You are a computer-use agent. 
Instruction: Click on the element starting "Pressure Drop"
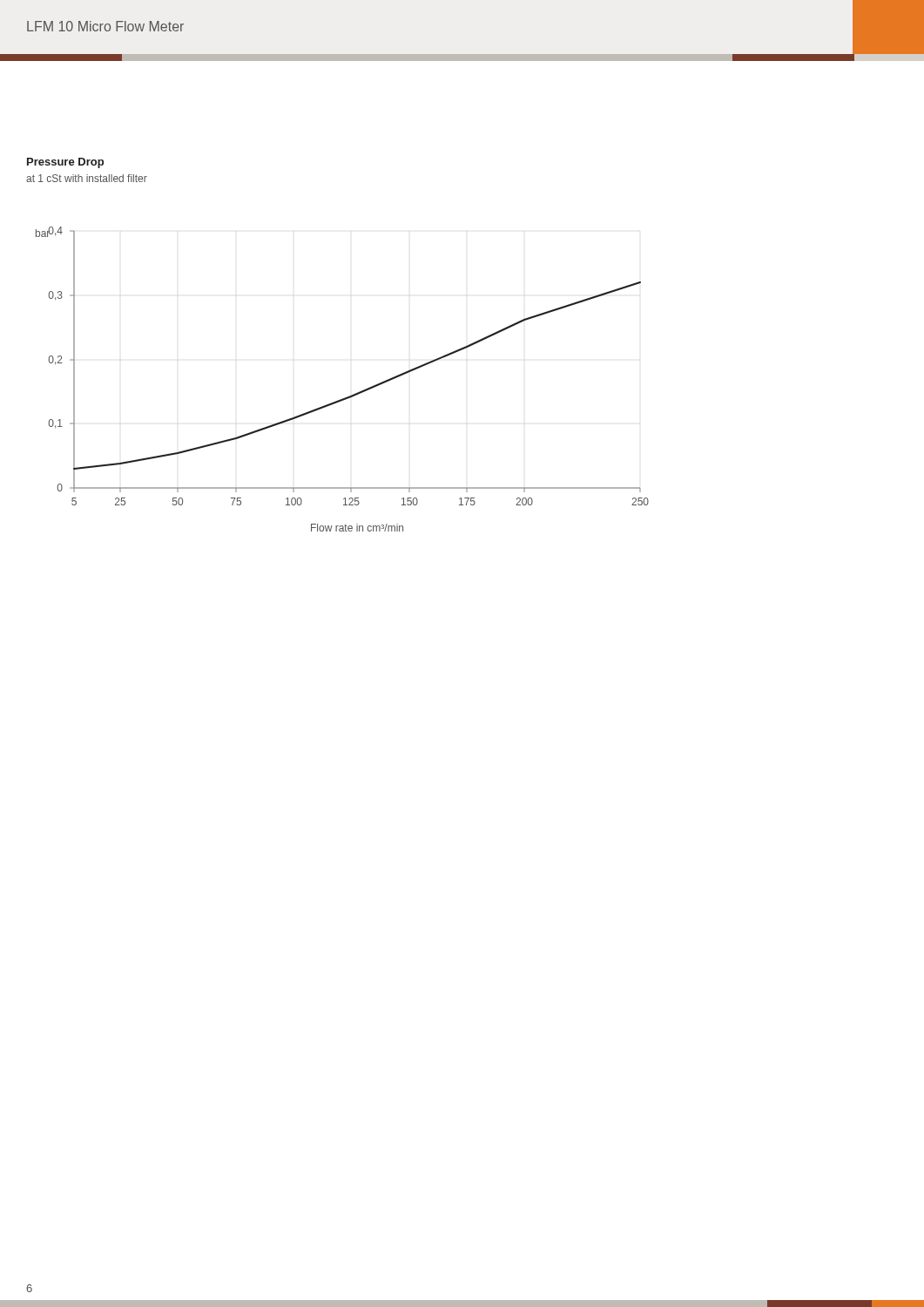[65, 162]
